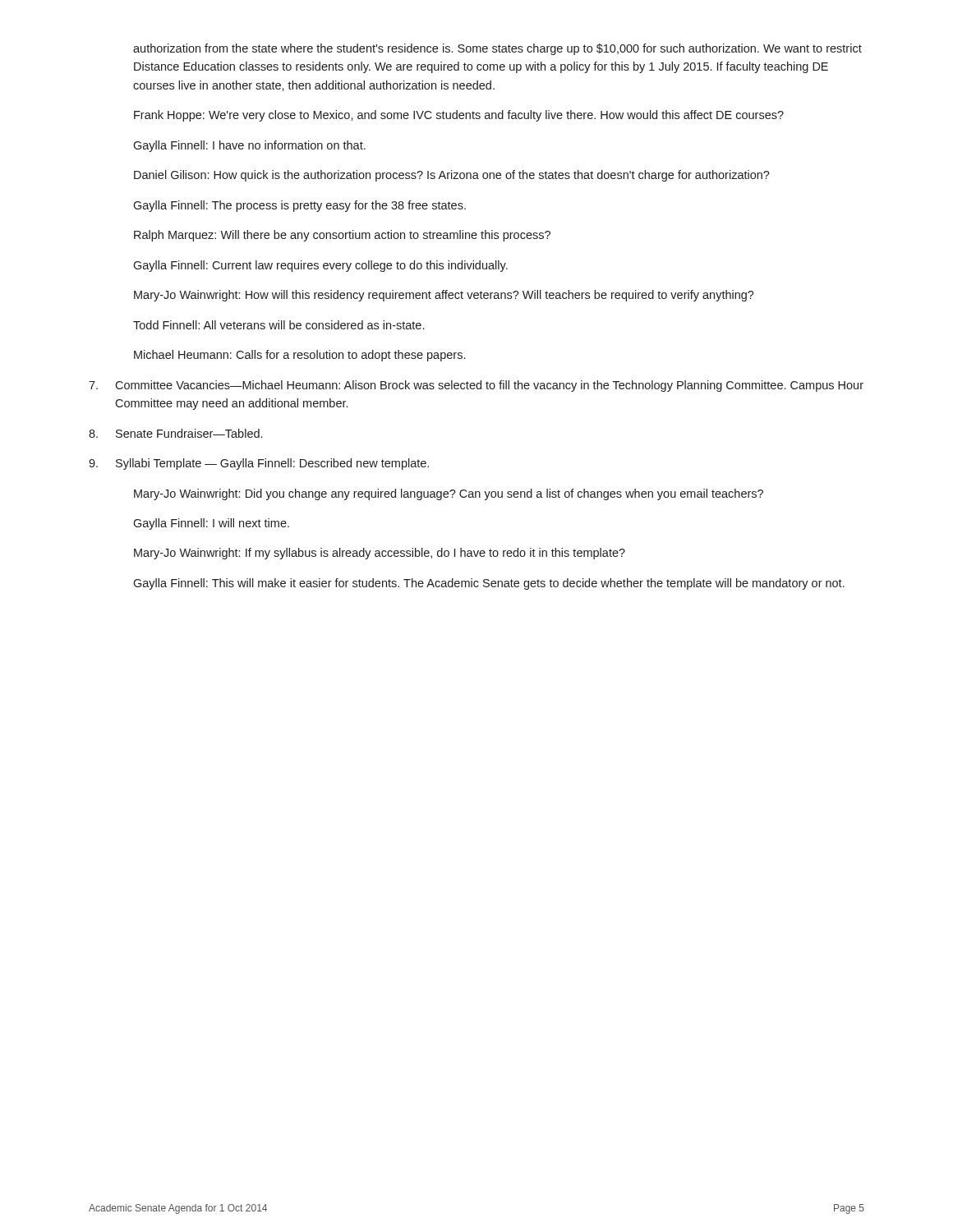Point to the block beginning "Gaylla Finnell: Current law requires every"

point(321,265)
